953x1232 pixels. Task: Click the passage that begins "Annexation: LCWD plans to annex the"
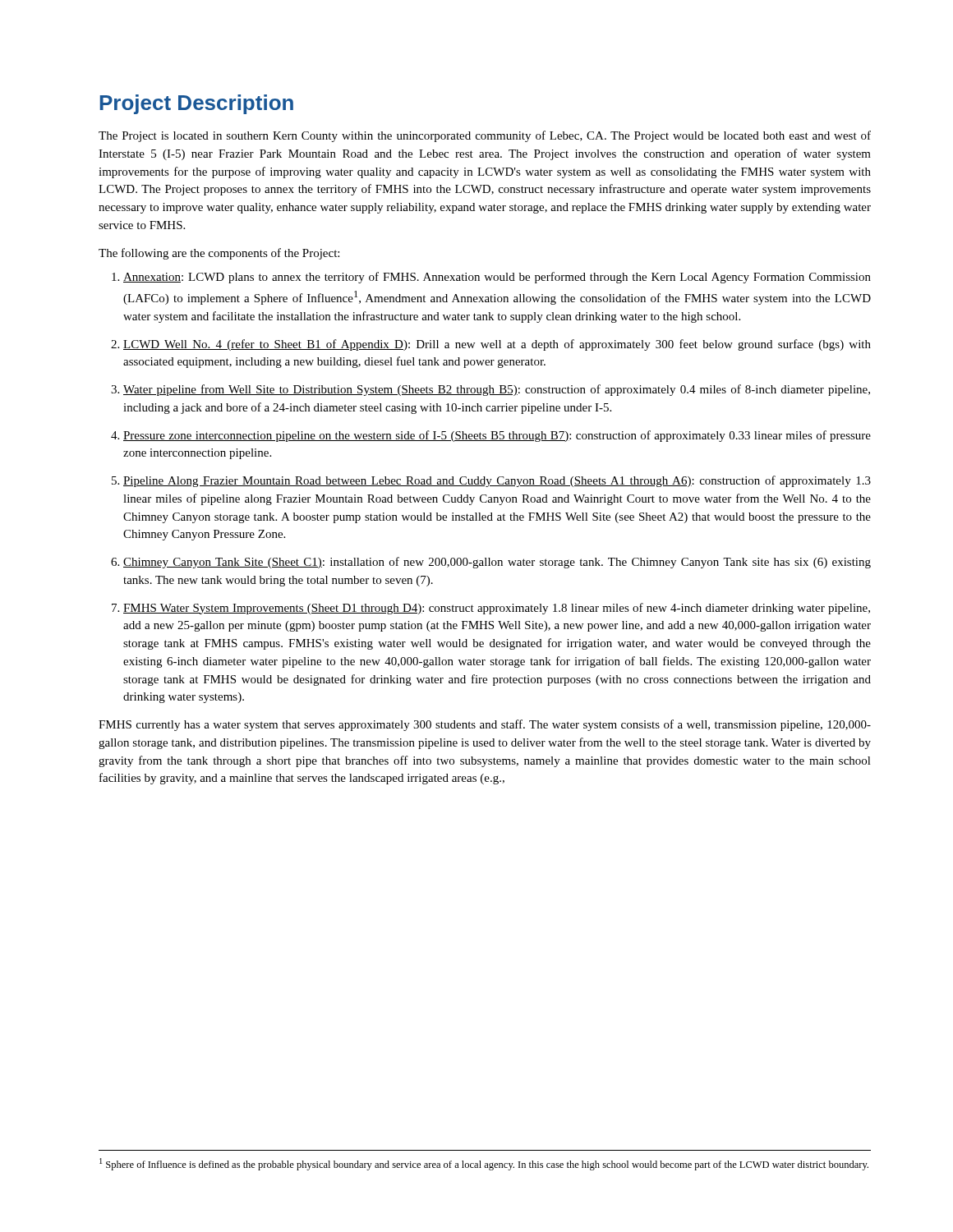click(485, 297)
